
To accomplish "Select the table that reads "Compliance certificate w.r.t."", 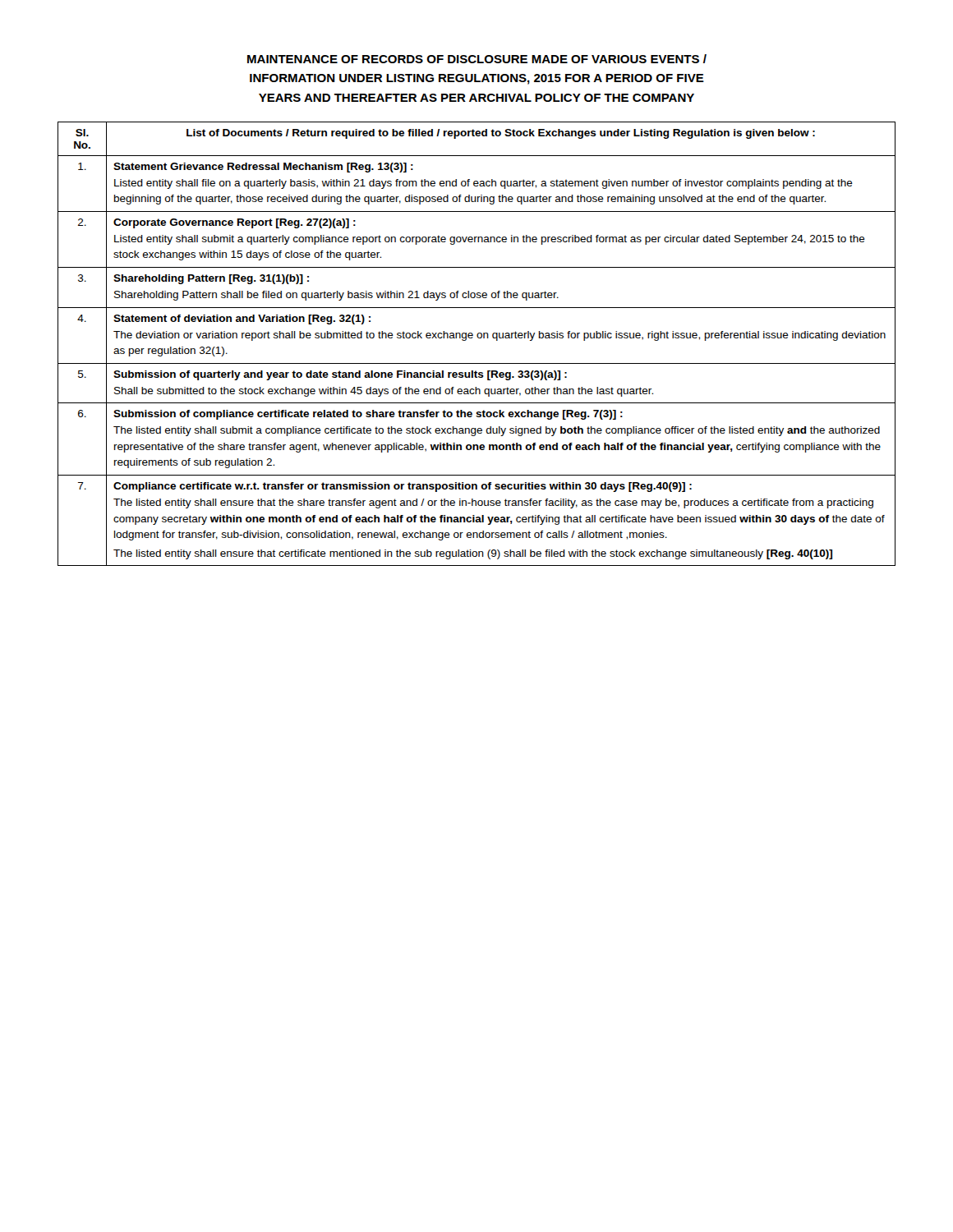I will [x=476, y=344].
